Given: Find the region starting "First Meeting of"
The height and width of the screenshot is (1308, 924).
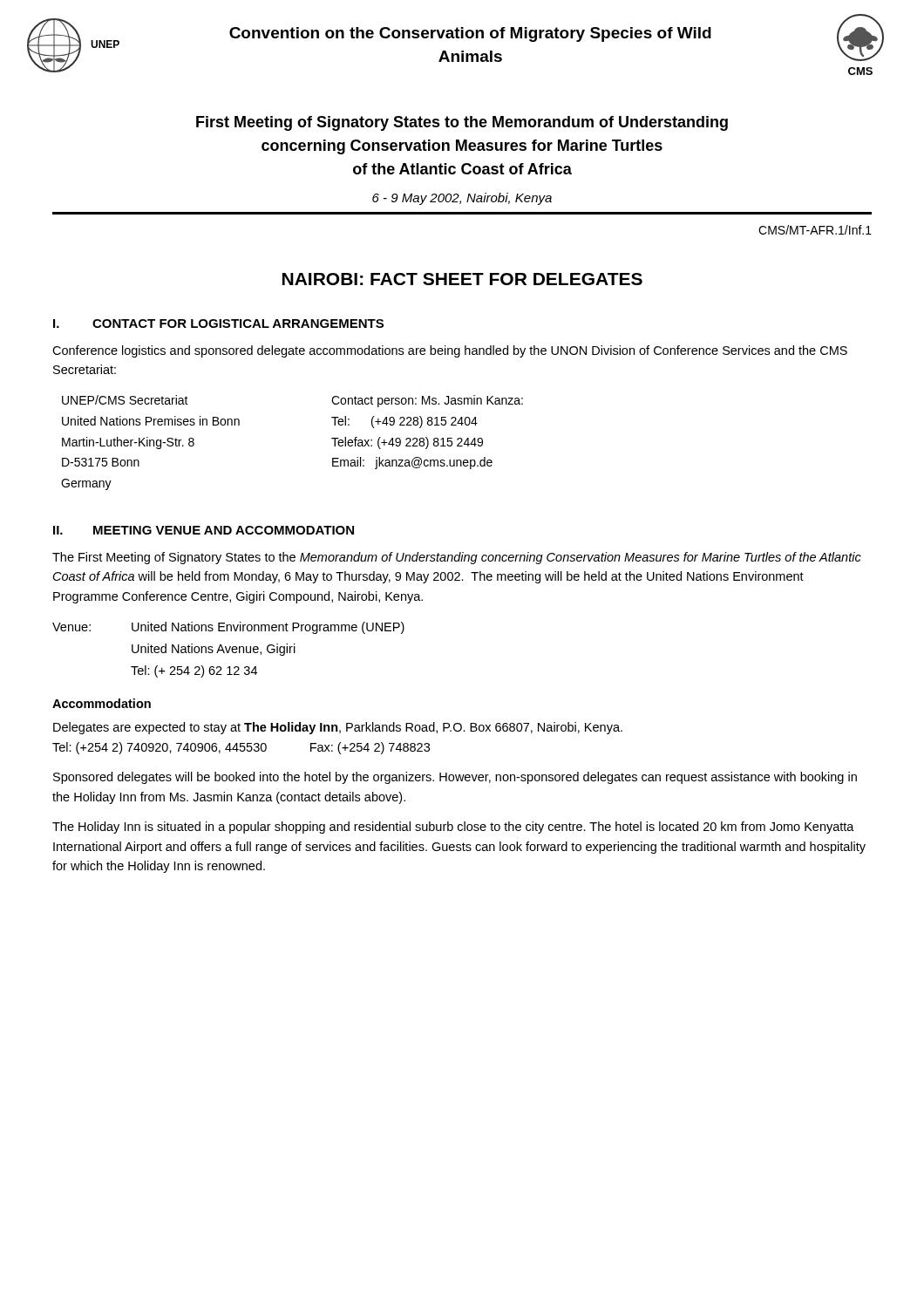Looking at the screenshot, I should coord(462,146).
